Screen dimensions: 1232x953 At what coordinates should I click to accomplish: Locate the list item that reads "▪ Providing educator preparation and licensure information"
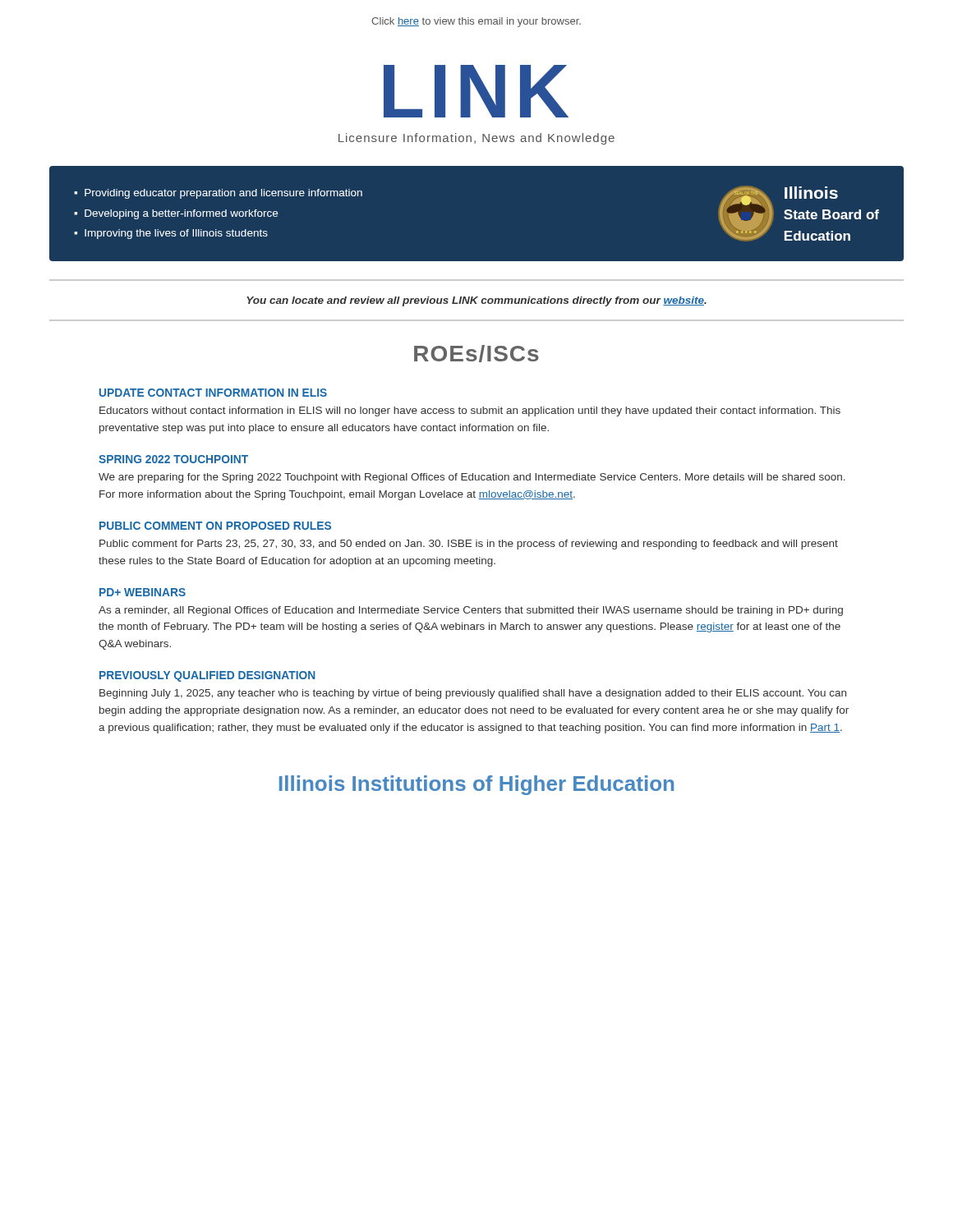click(218, 194)
